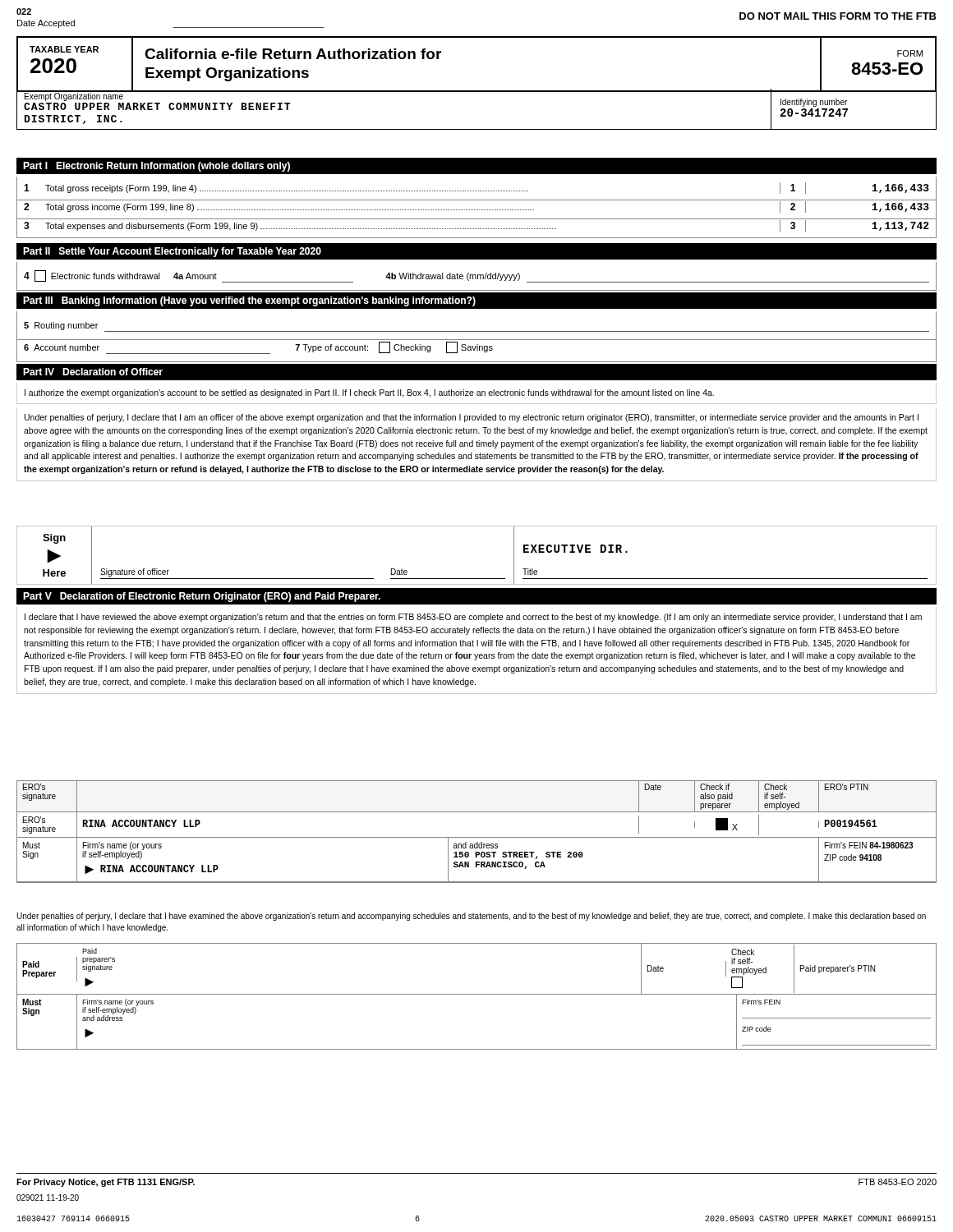Click on the text with the text "EXECUTIVE DIR."

coord(577,549)
